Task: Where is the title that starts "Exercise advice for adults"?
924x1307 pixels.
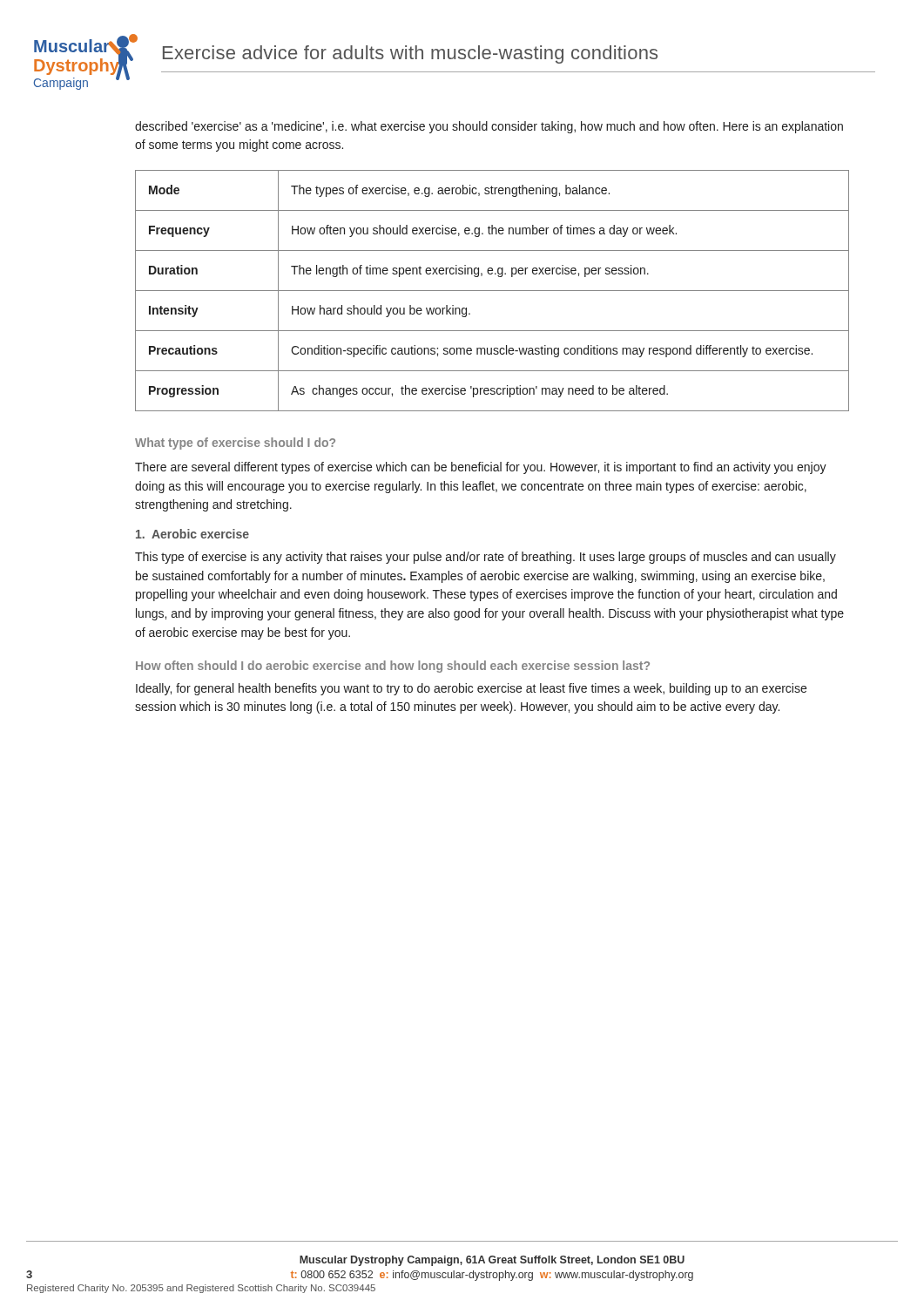Action: [518, 57]
